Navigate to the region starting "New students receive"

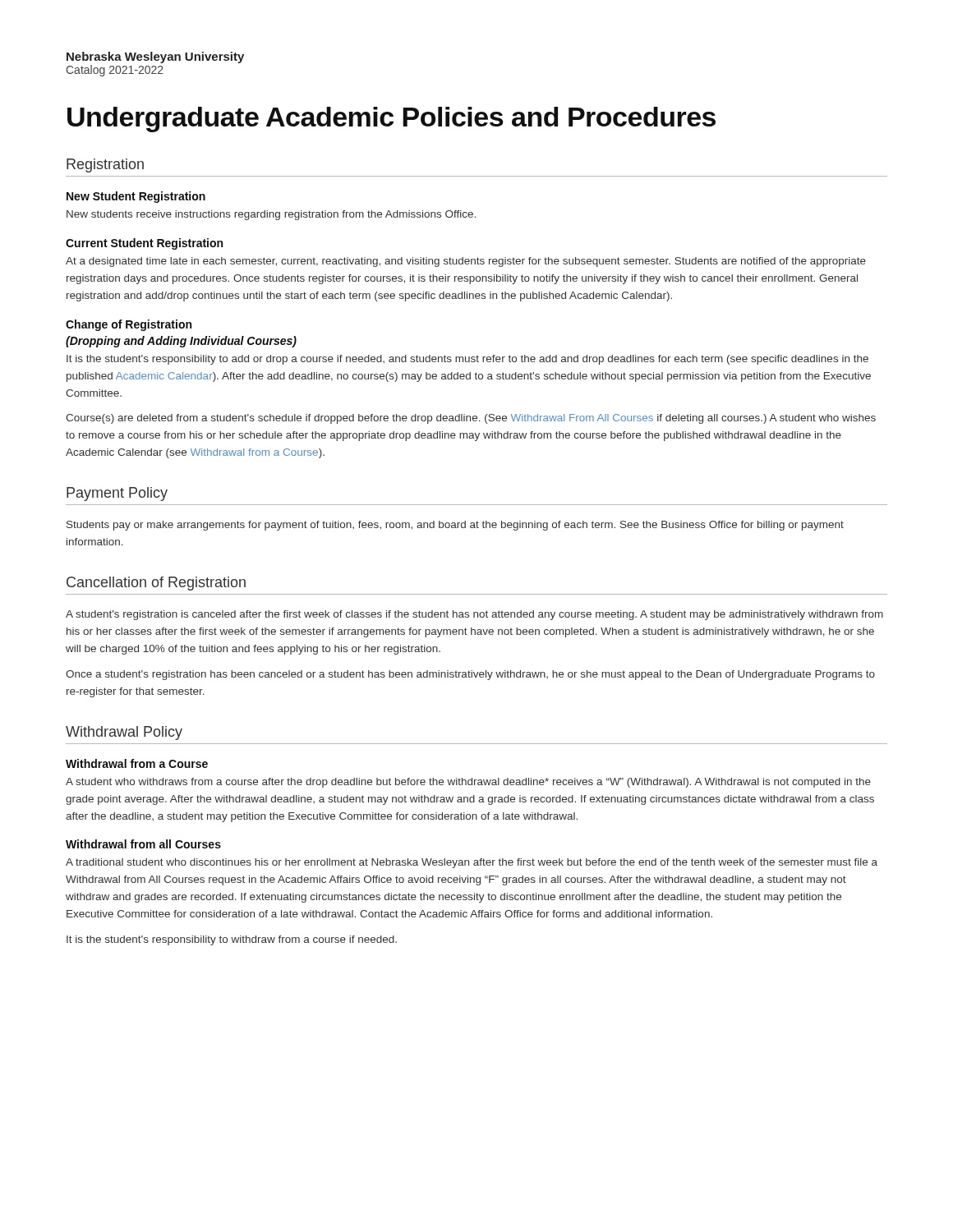point(271,214)
